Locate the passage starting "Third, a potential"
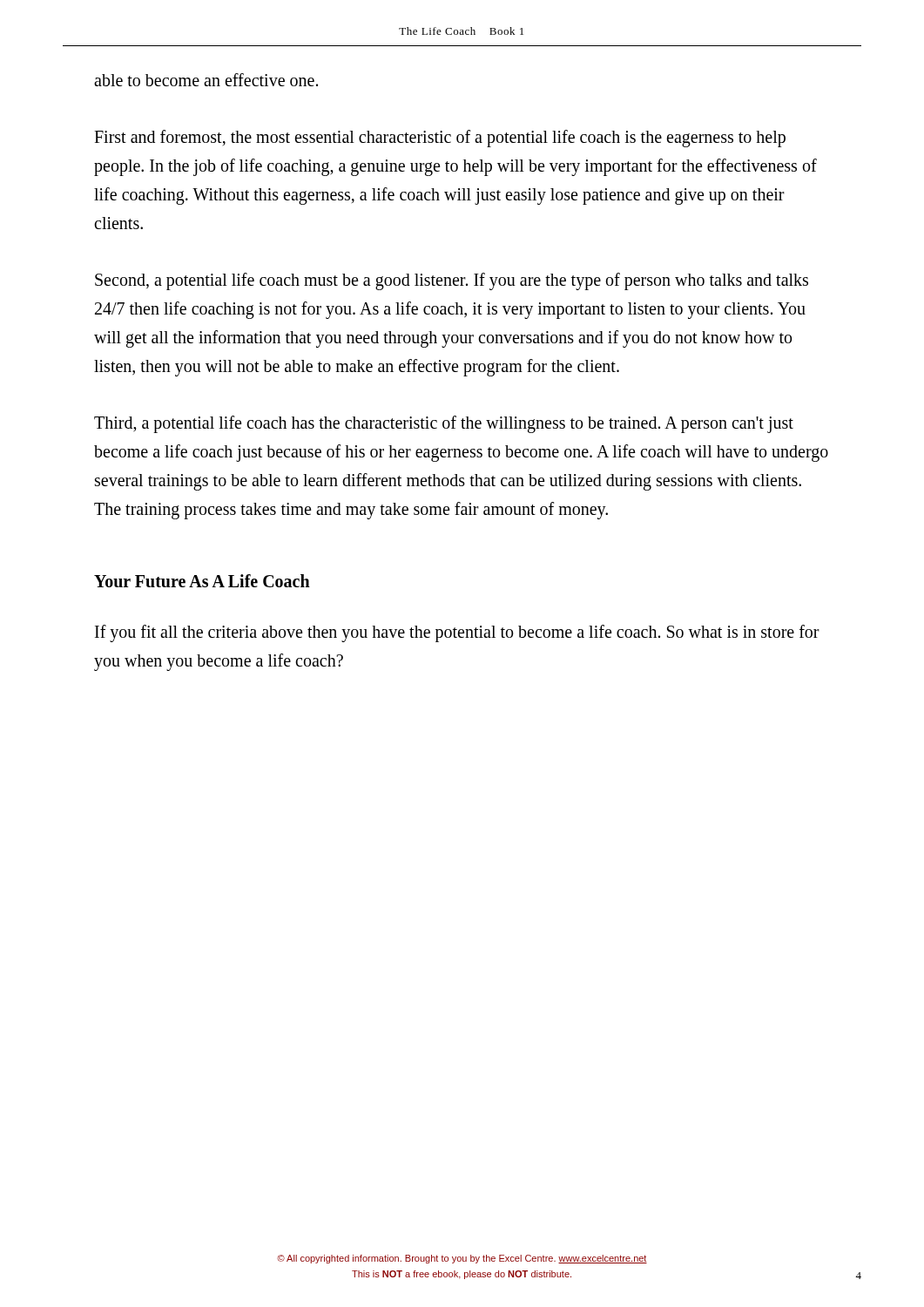Screen dimensions: 1307x924 tap(461, 466)
